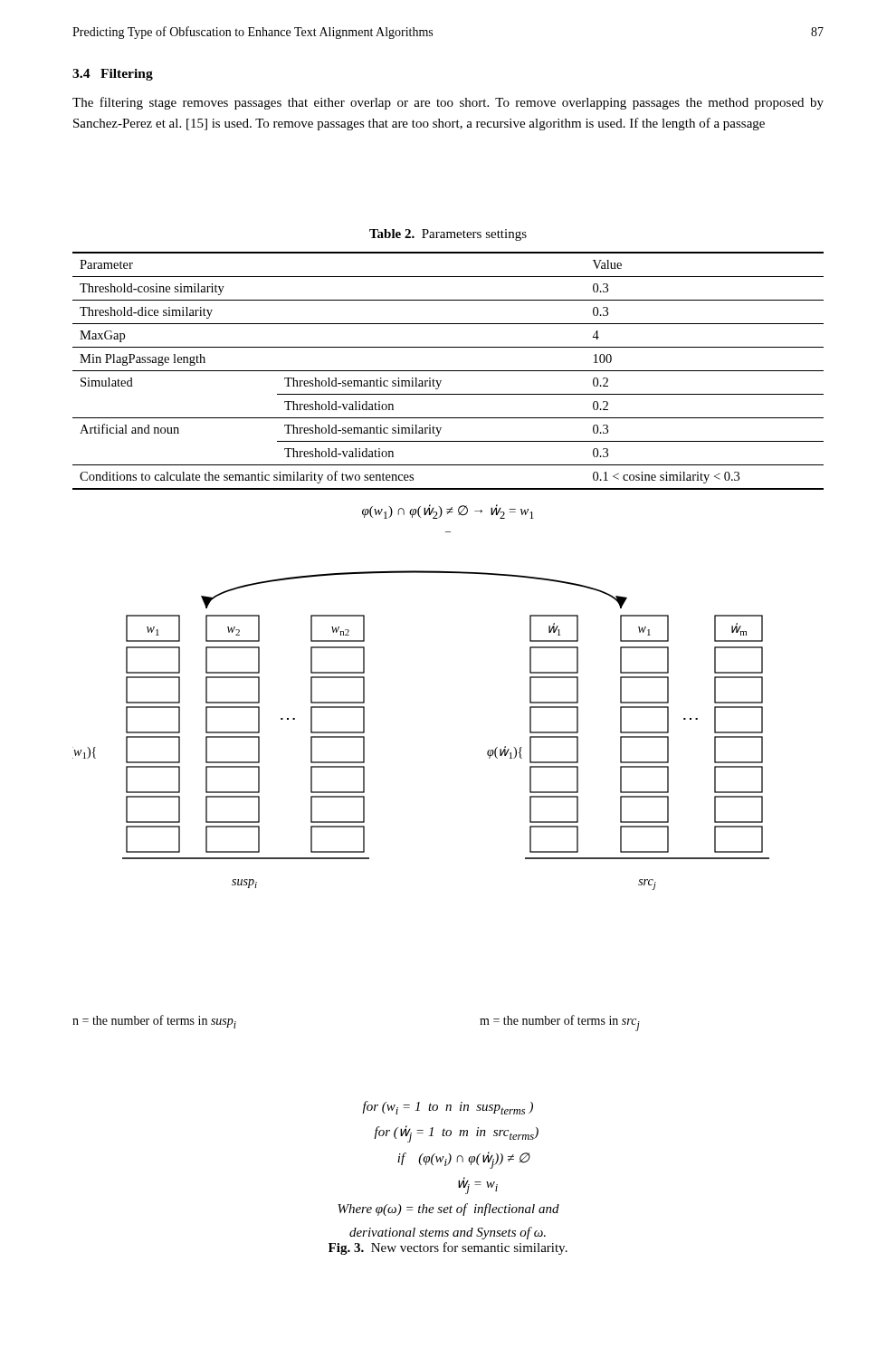Click on the region starting "φ(w1) ∩ φ(ẇ2) ≠"
The height and width of the screenshot is (1358, 896).
[x=448, y=520]
